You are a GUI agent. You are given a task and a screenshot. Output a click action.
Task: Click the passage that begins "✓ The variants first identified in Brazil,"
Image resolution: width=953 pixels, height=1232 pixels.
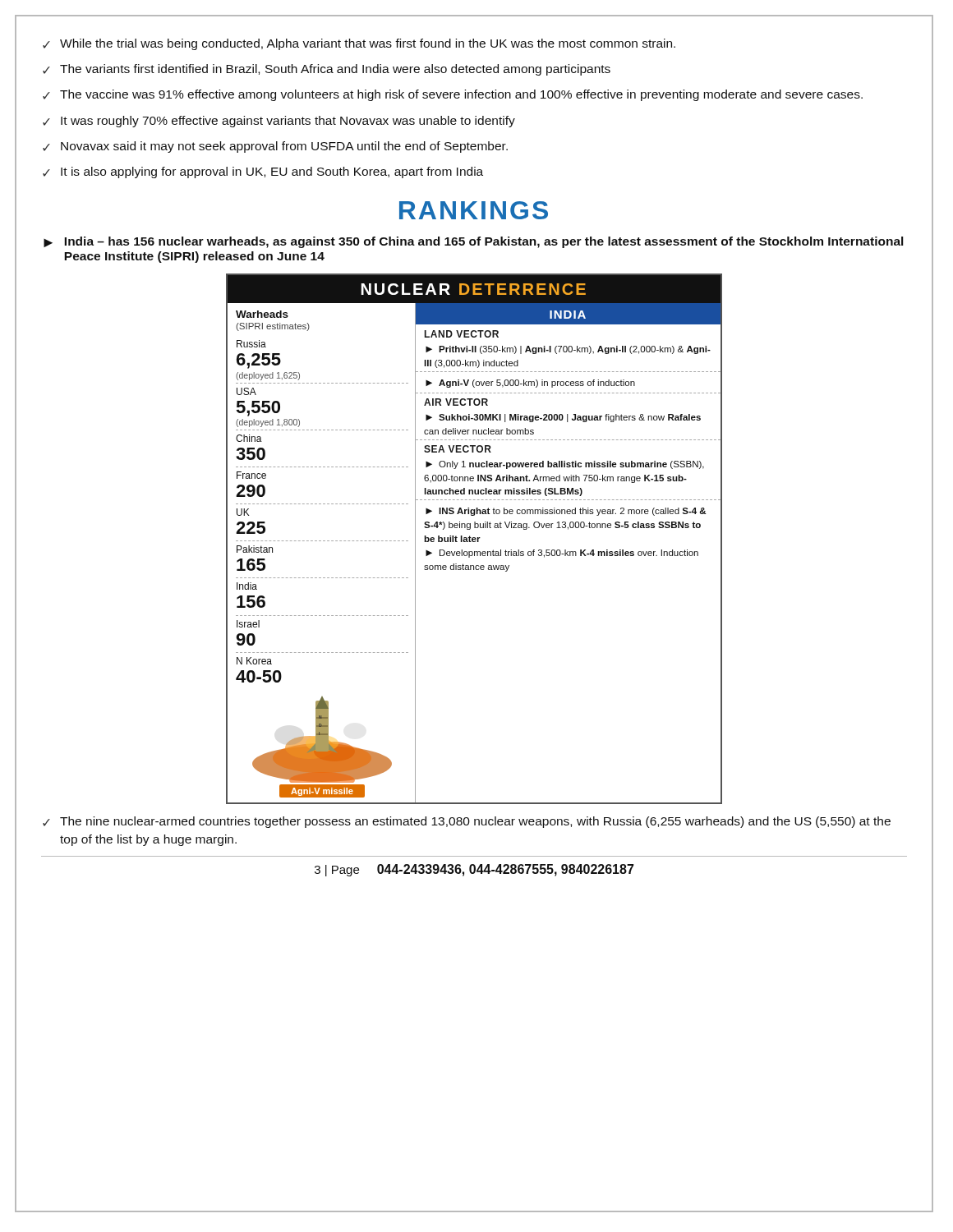pyautogui.click(x=474, y=70)
